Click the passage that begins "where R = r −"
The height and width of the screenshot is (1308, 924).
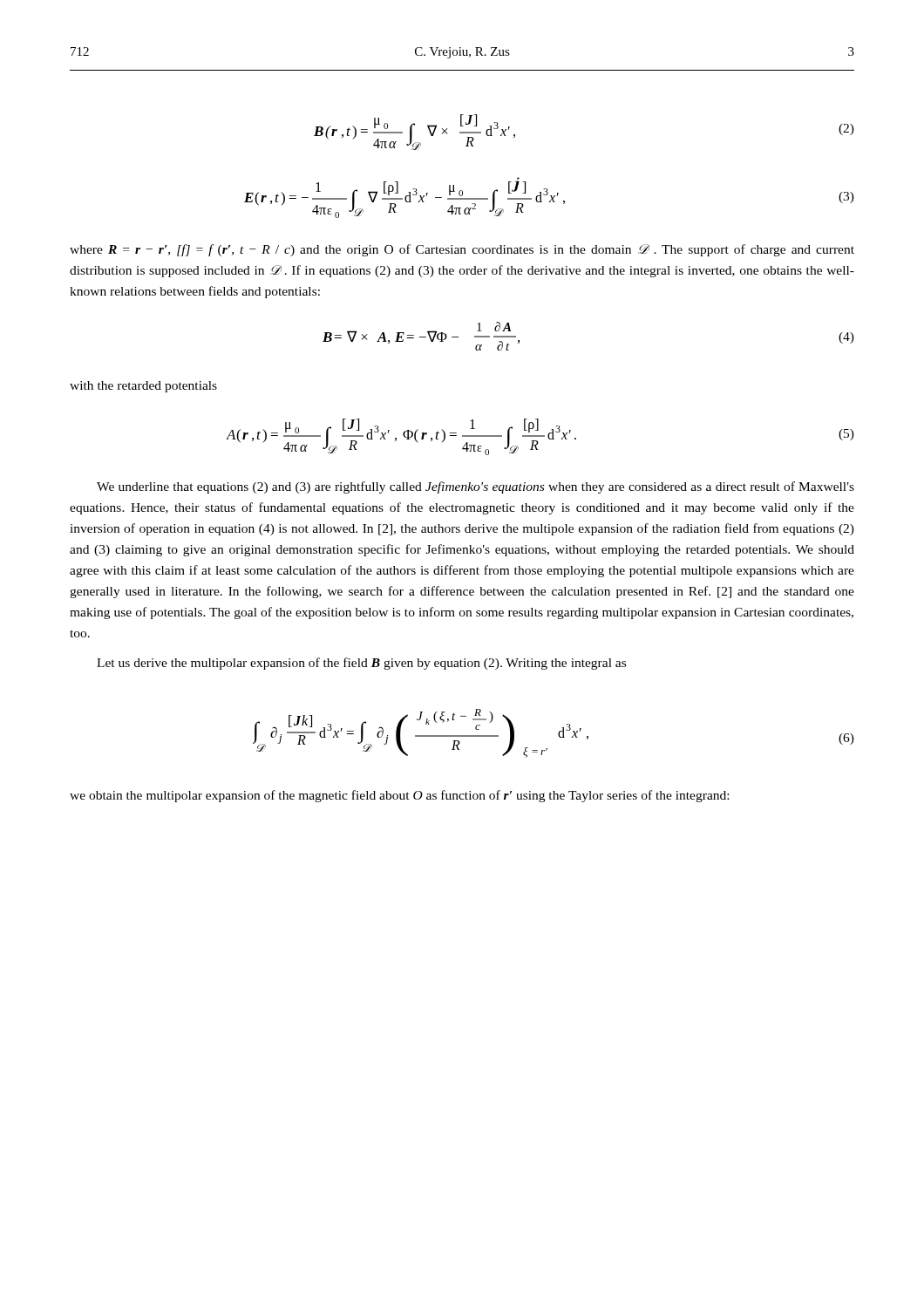462,270
